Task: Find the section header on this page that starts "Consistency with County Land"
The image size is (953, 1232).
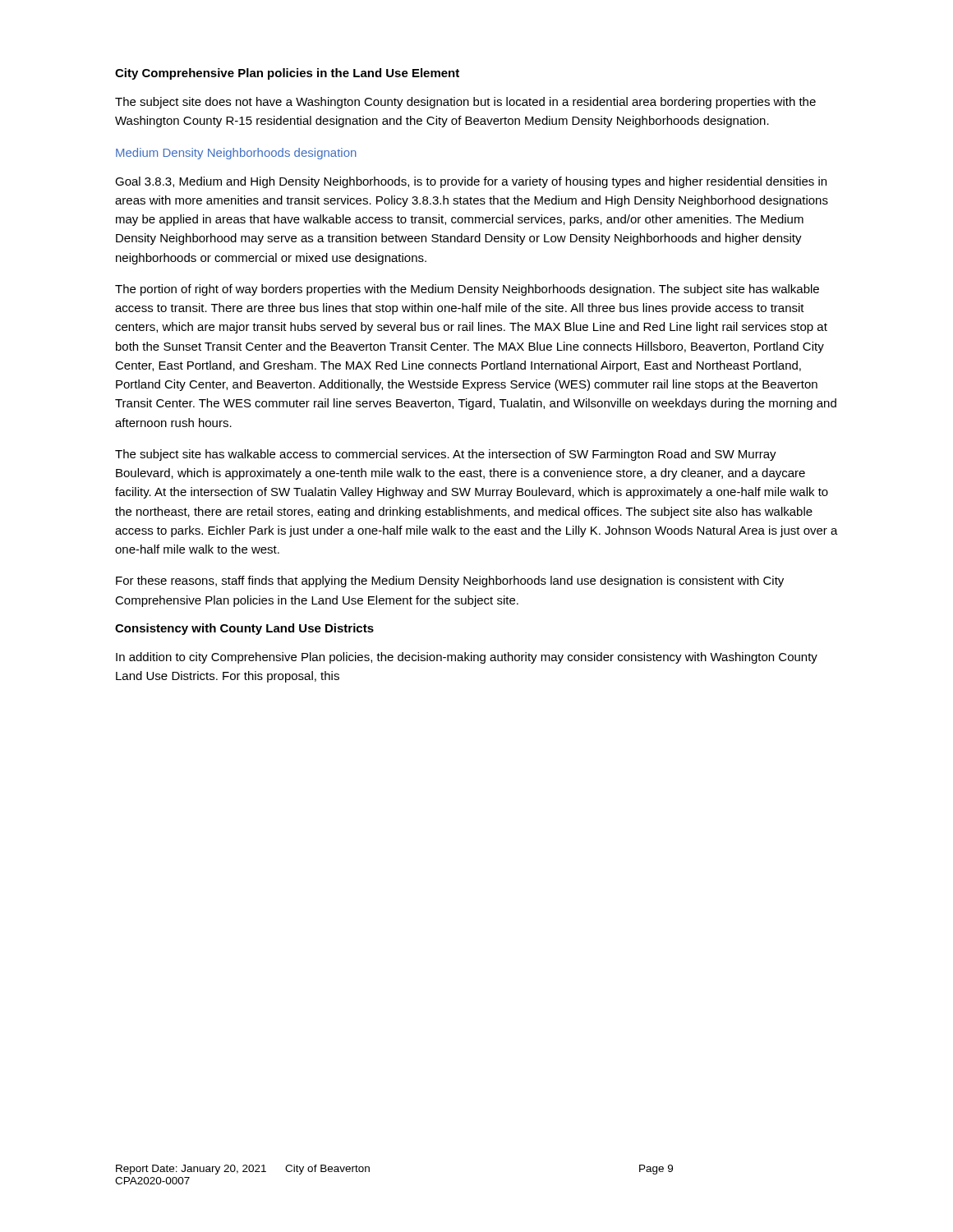Action: pyautogui.click(x=244, y=628)
